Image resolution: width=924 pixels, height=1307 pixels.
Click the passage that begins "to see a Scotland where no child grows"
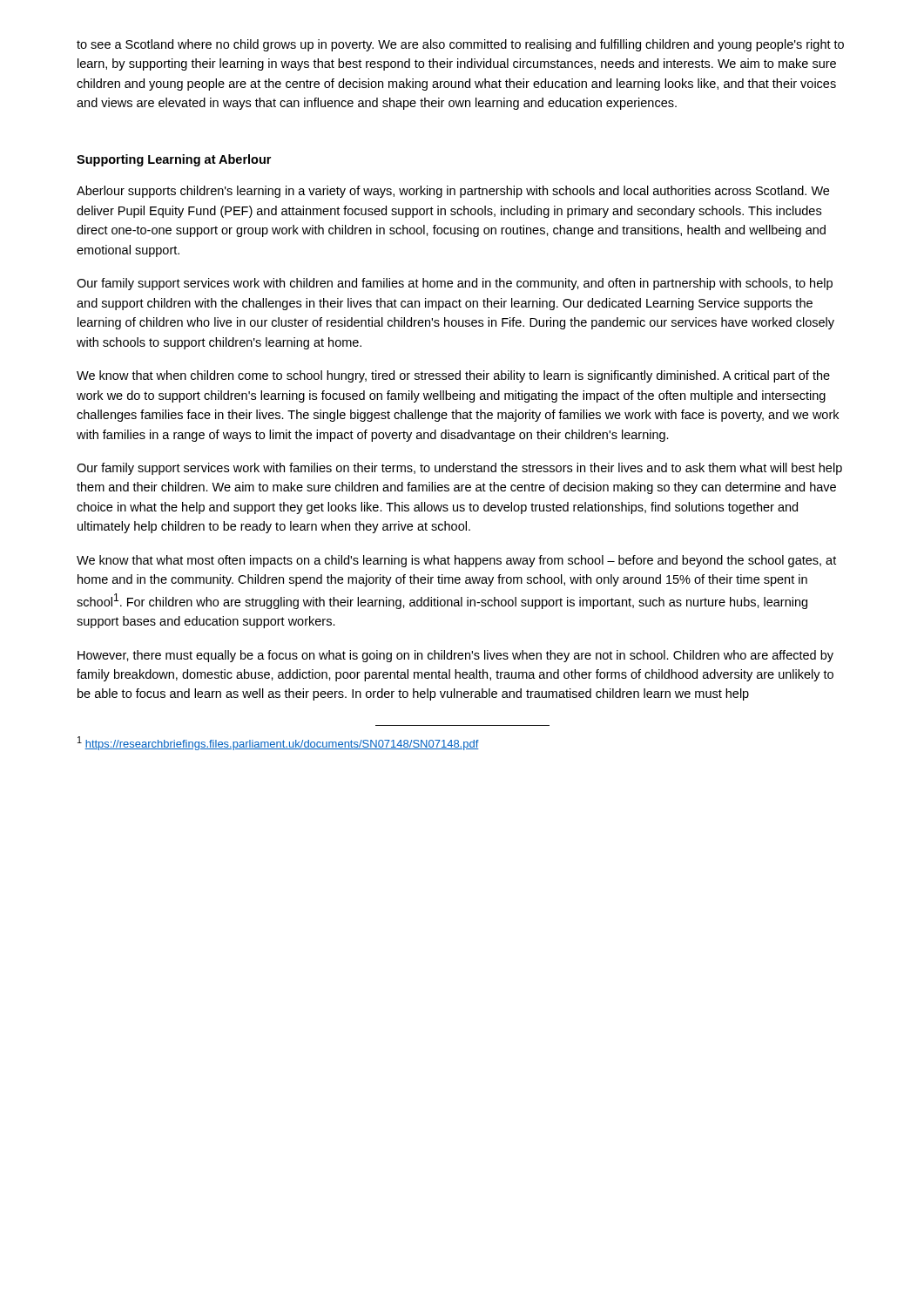coord(462,74)
